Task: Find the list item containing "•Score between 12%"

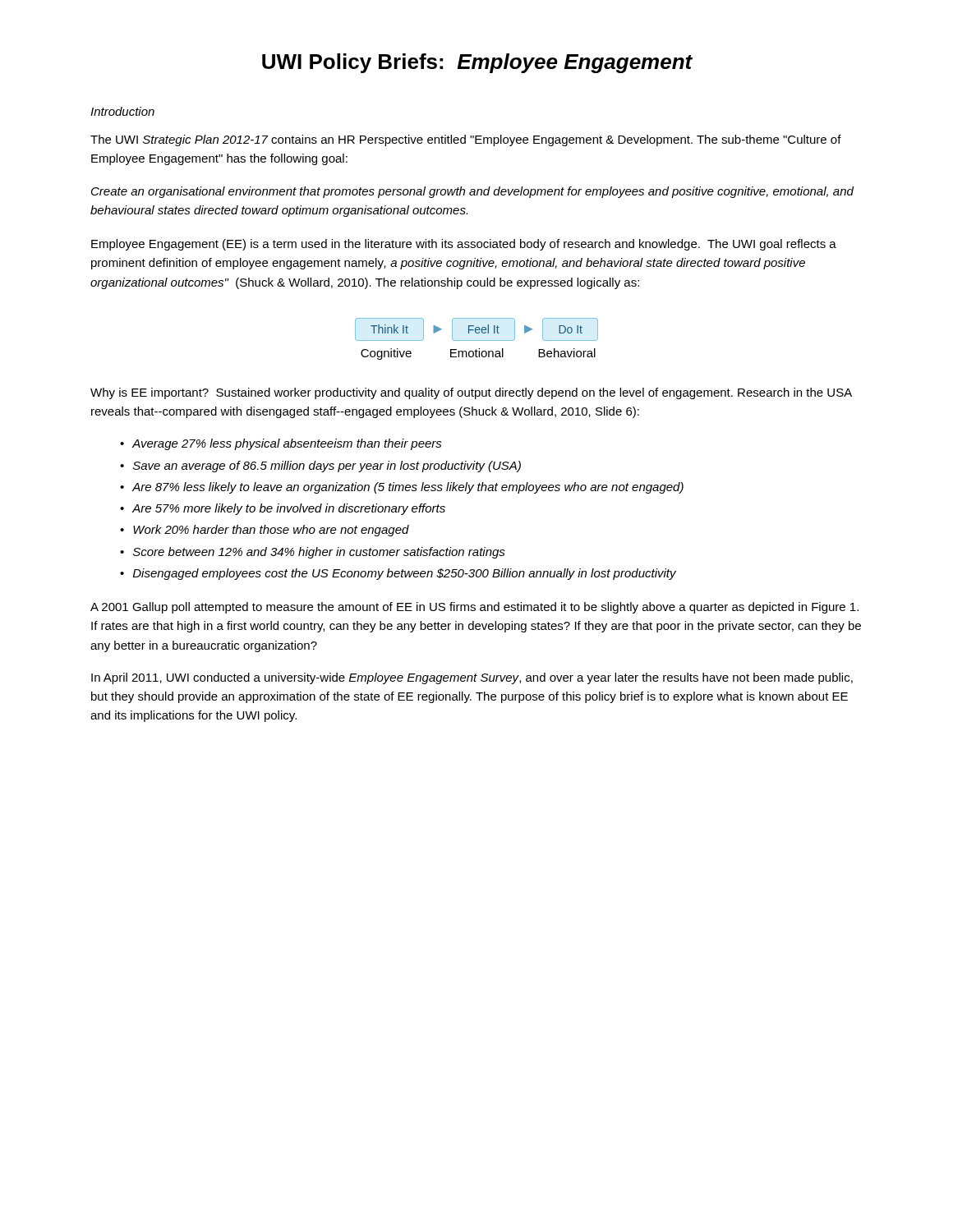Action: click(313, 551)
